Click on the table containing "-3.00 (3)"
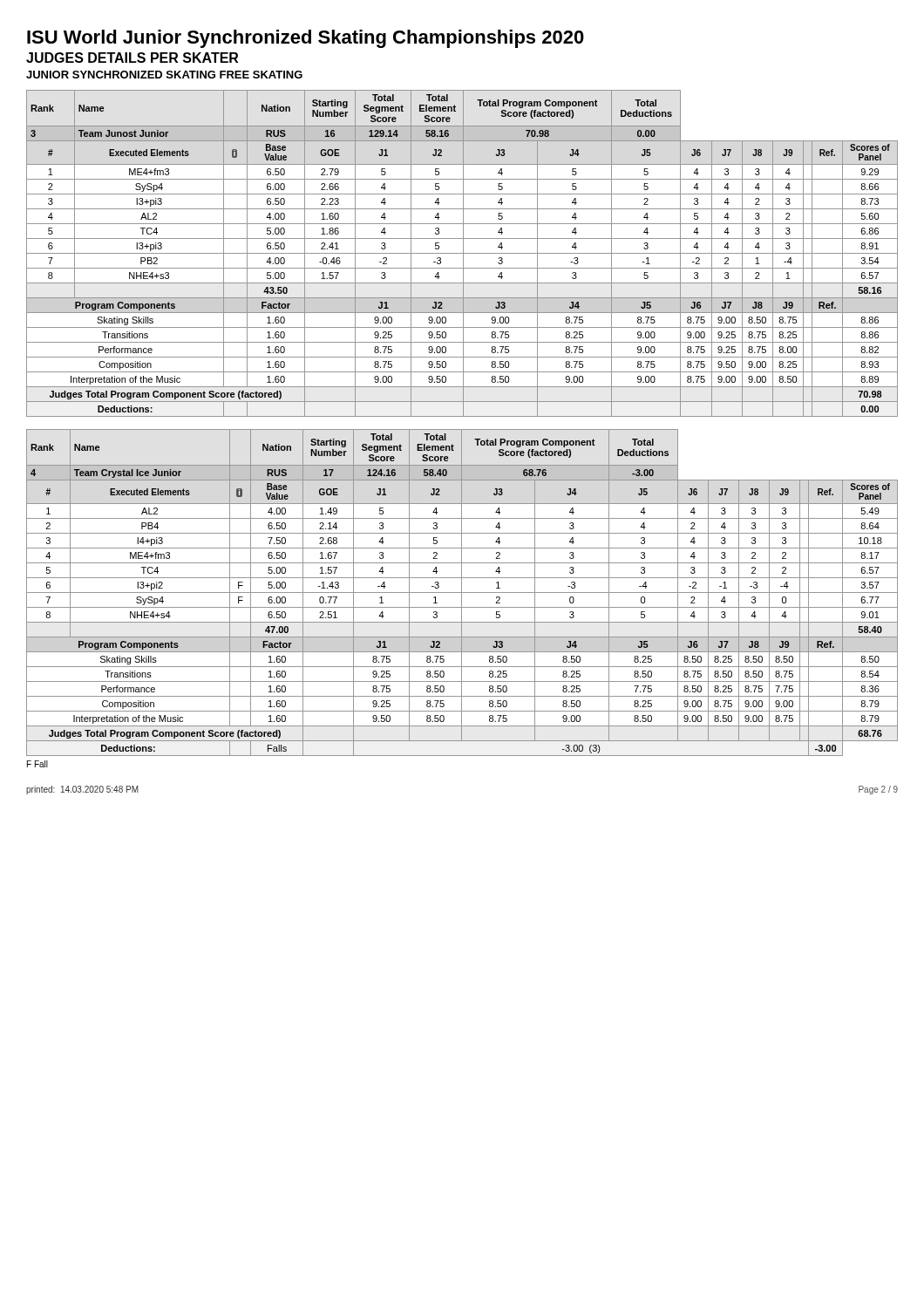 coord(462,593)
